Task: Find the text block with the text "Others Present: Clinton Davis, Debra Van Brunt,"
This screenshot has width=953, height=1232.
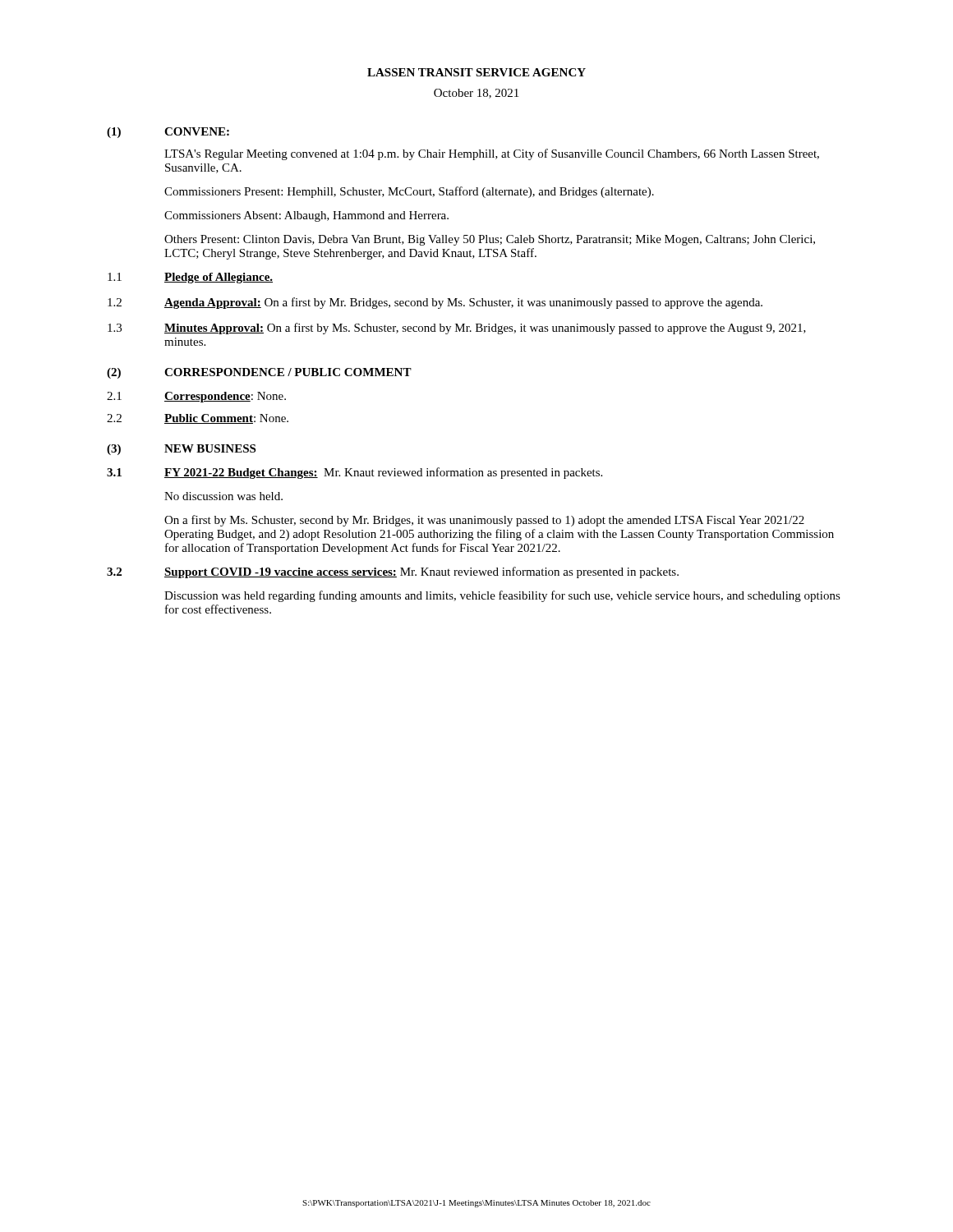Action: point(490,246)
